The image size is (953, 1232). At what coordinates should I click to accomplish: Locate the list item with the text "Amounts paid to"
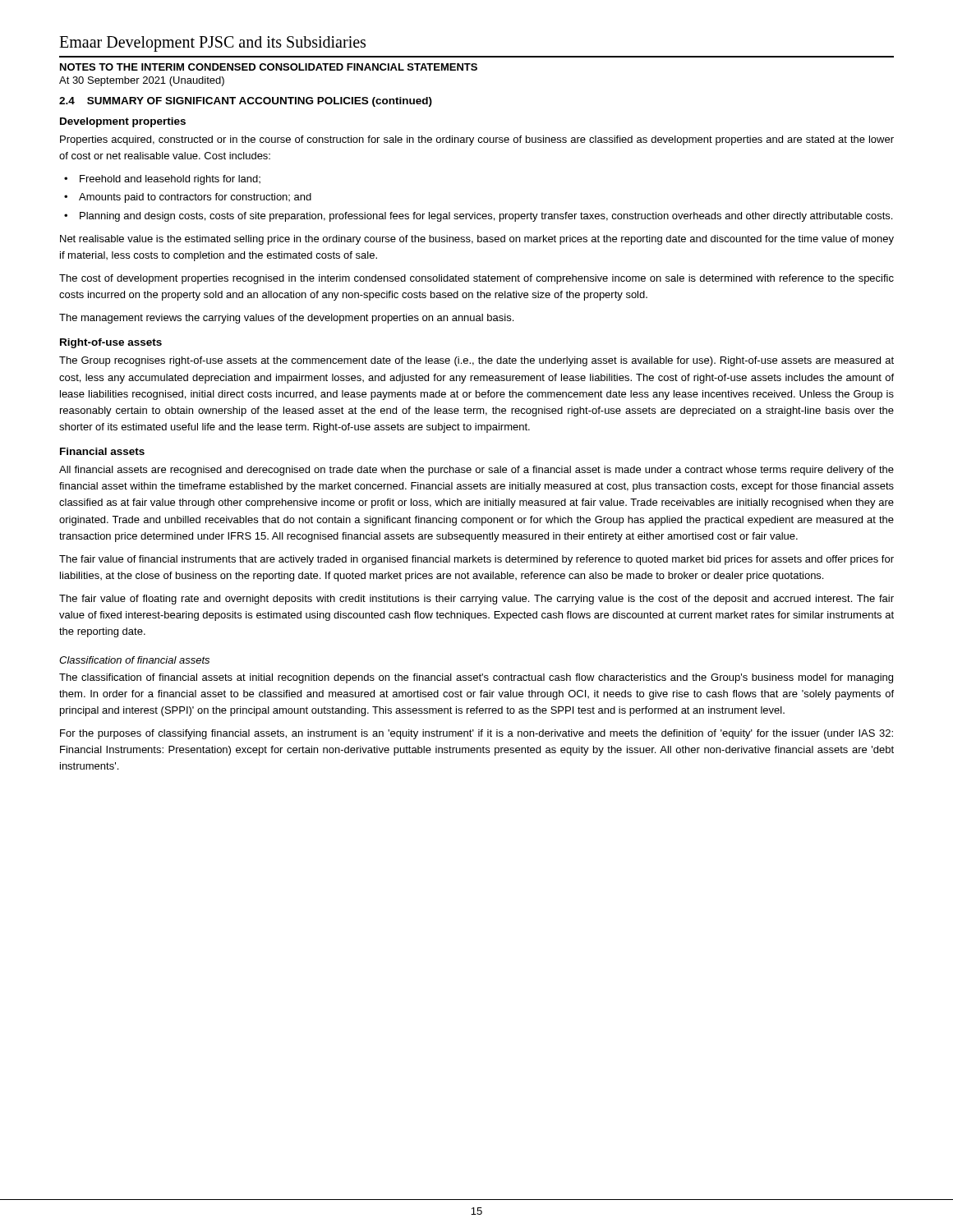[x=195, y=197]
